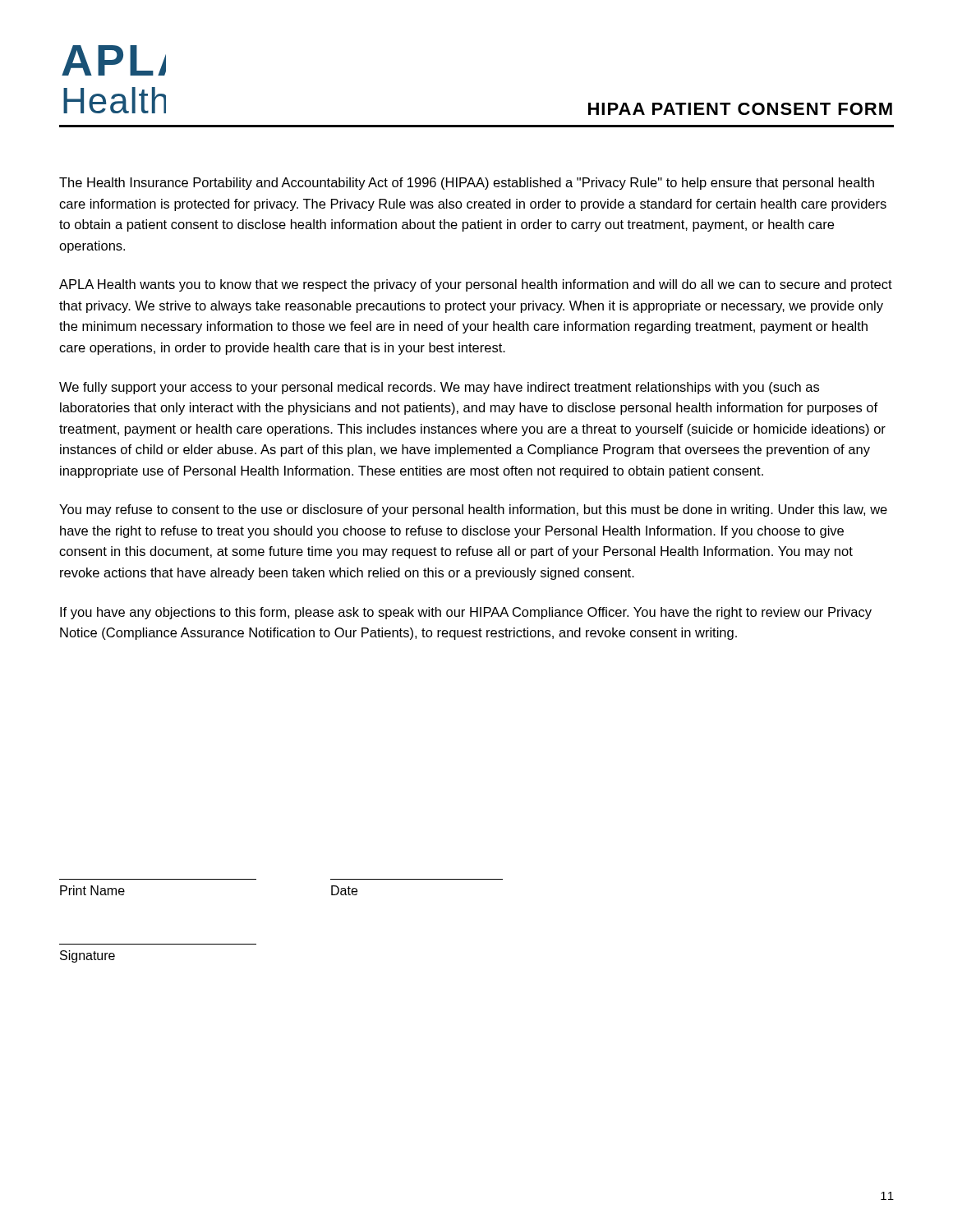Locate the block of text that opens with "We fully support your access to your personal"
The image size is (953, 1232).
[x=472, y=428]
